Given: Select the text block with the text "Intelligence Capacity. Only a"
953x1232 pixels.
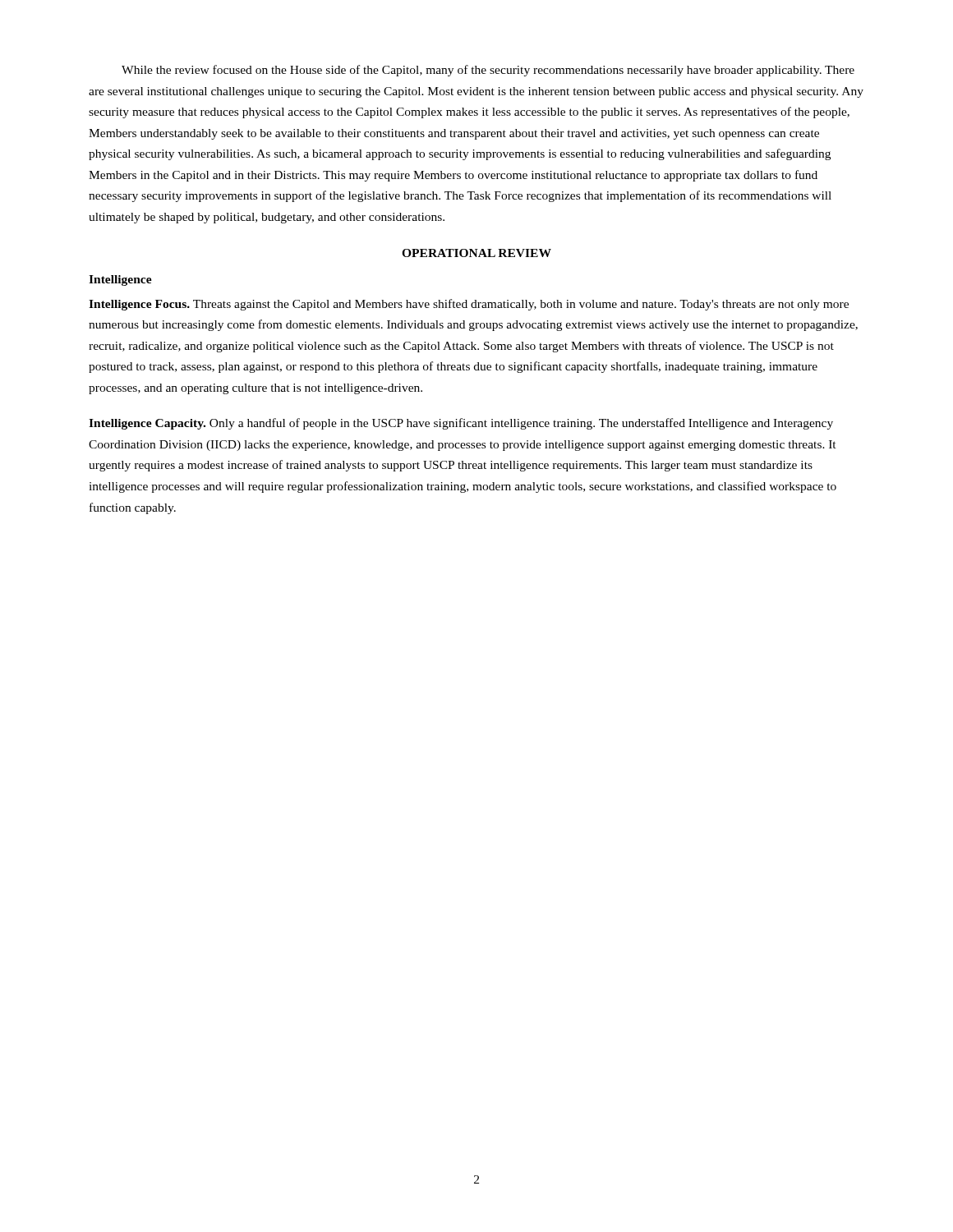Looking at the screenshot, I should pos(476,465).
